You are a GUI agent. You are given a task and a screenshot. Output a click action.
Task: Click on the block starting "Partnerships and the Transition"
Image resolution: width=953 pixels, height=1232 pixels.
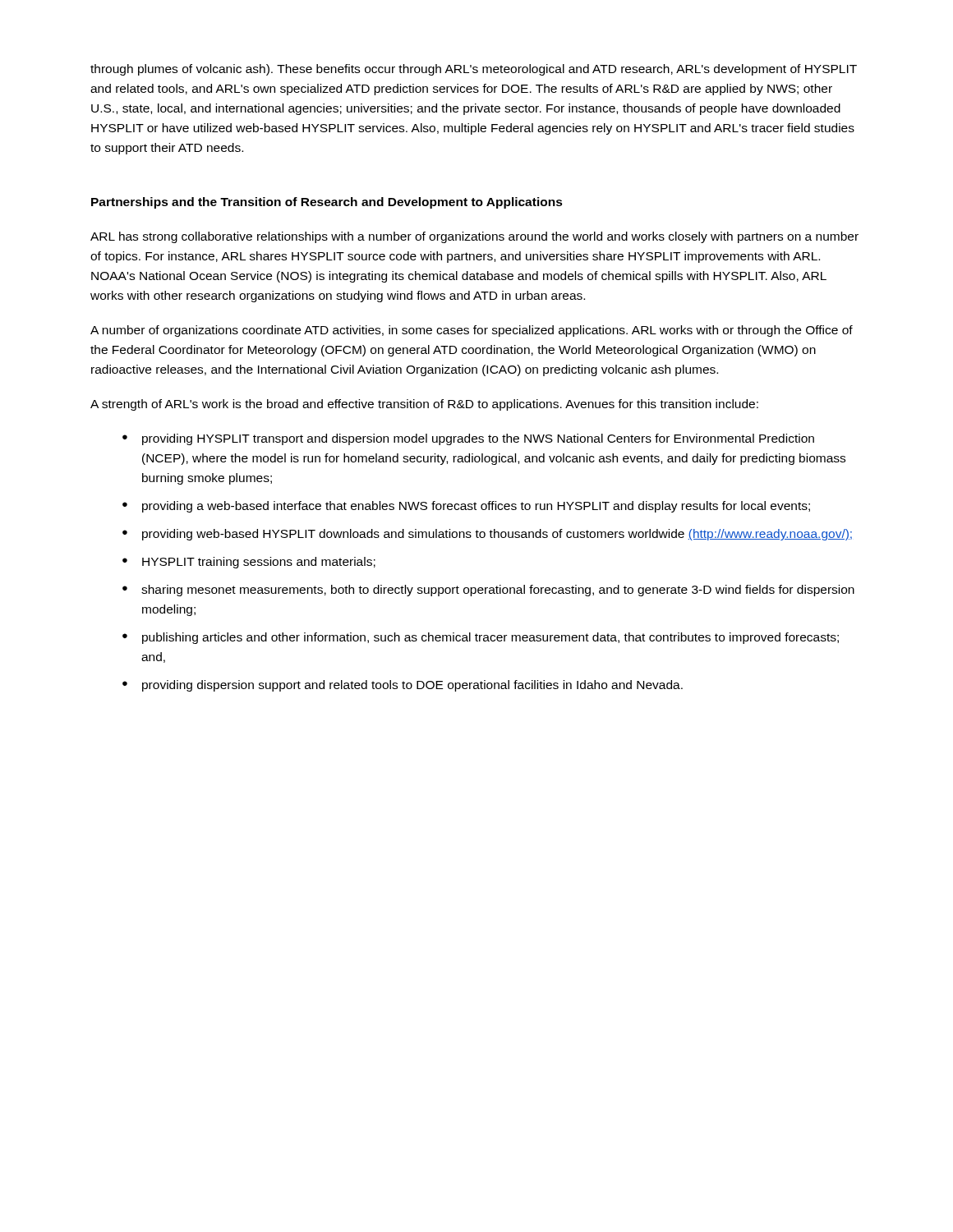coord(326,202)
